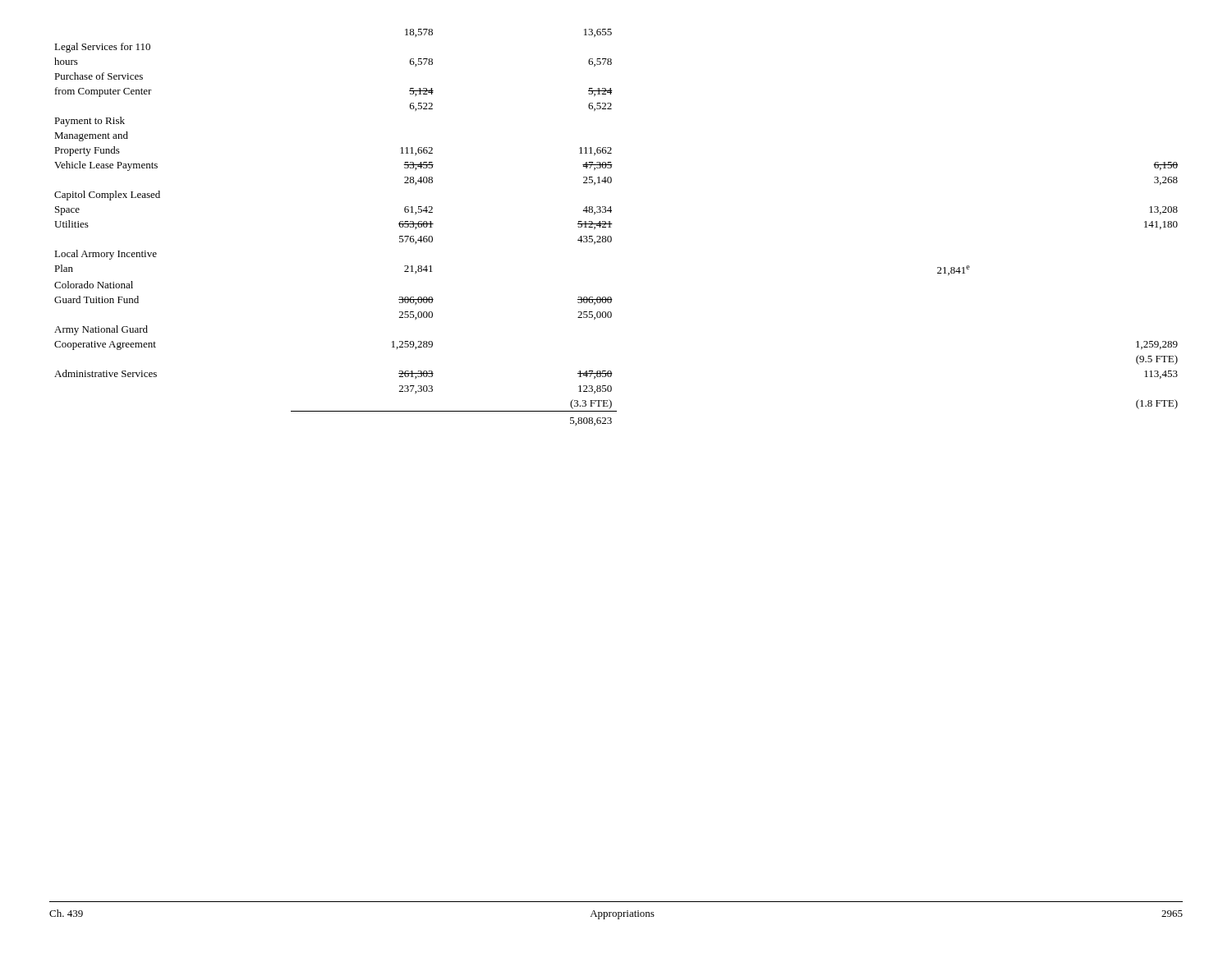Locate a table

click(x=616, y=226)
